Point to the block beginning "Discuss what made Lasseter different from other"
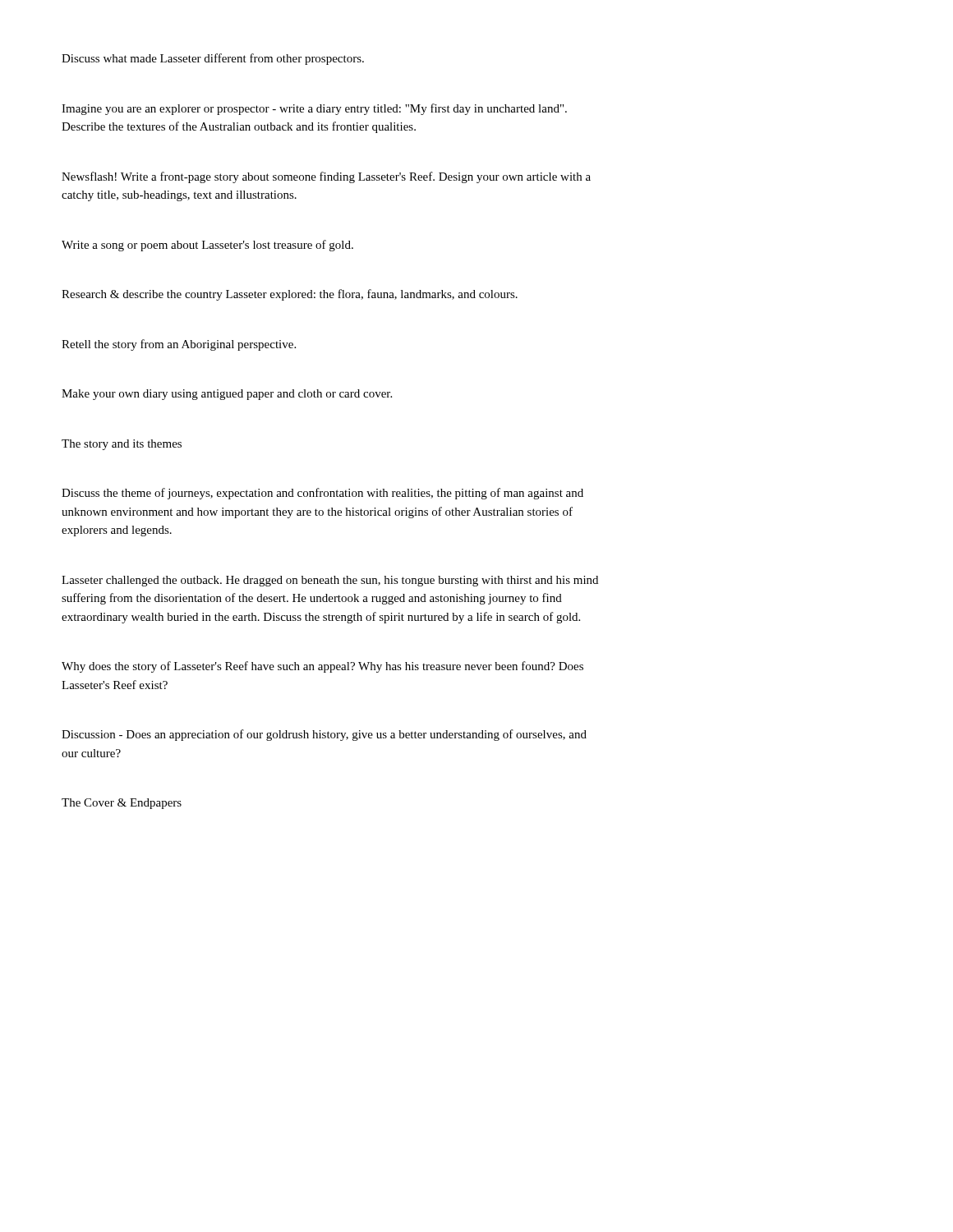The height and width of the screenshot is (1232, 953). click(x=213, y=58)
